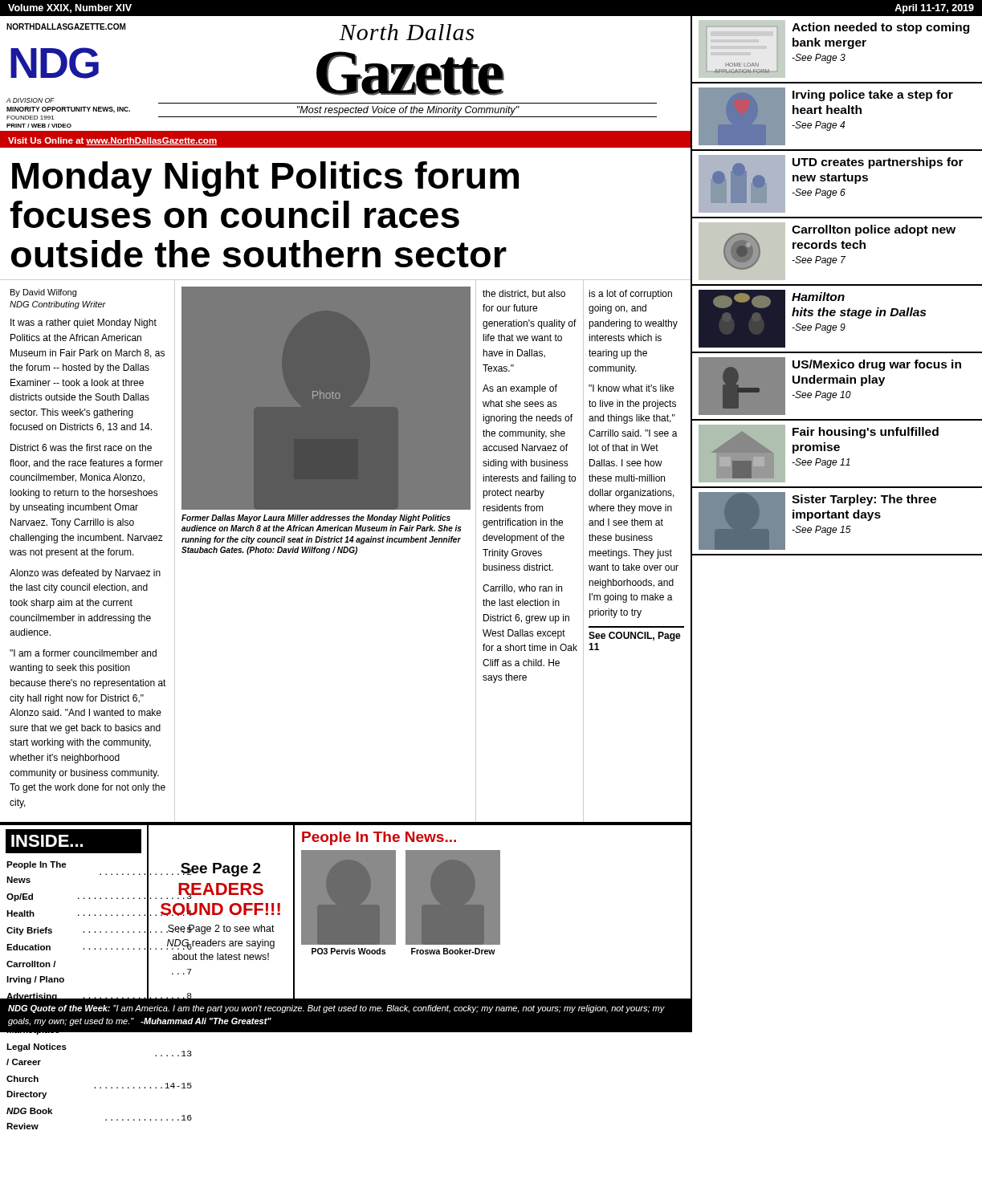The width and height of the screenshot is (982, 1204).
Task: Locate the text "READERSSOUND OFF!!!"
Action: click(x=221, y=899)
